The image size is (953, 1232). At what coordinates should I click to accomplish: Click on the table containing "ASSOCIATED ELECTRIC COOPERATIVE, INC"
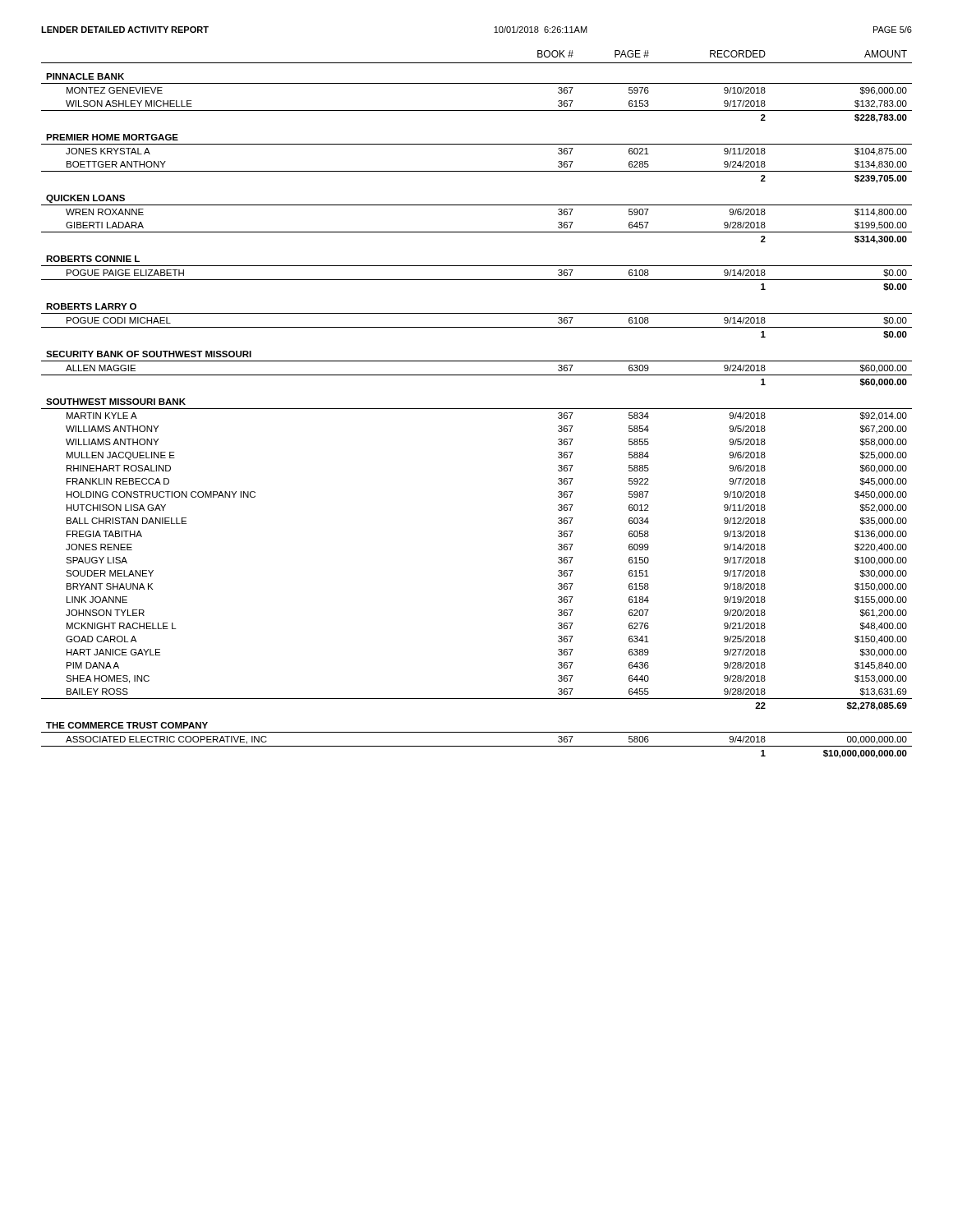pos(476,403)
